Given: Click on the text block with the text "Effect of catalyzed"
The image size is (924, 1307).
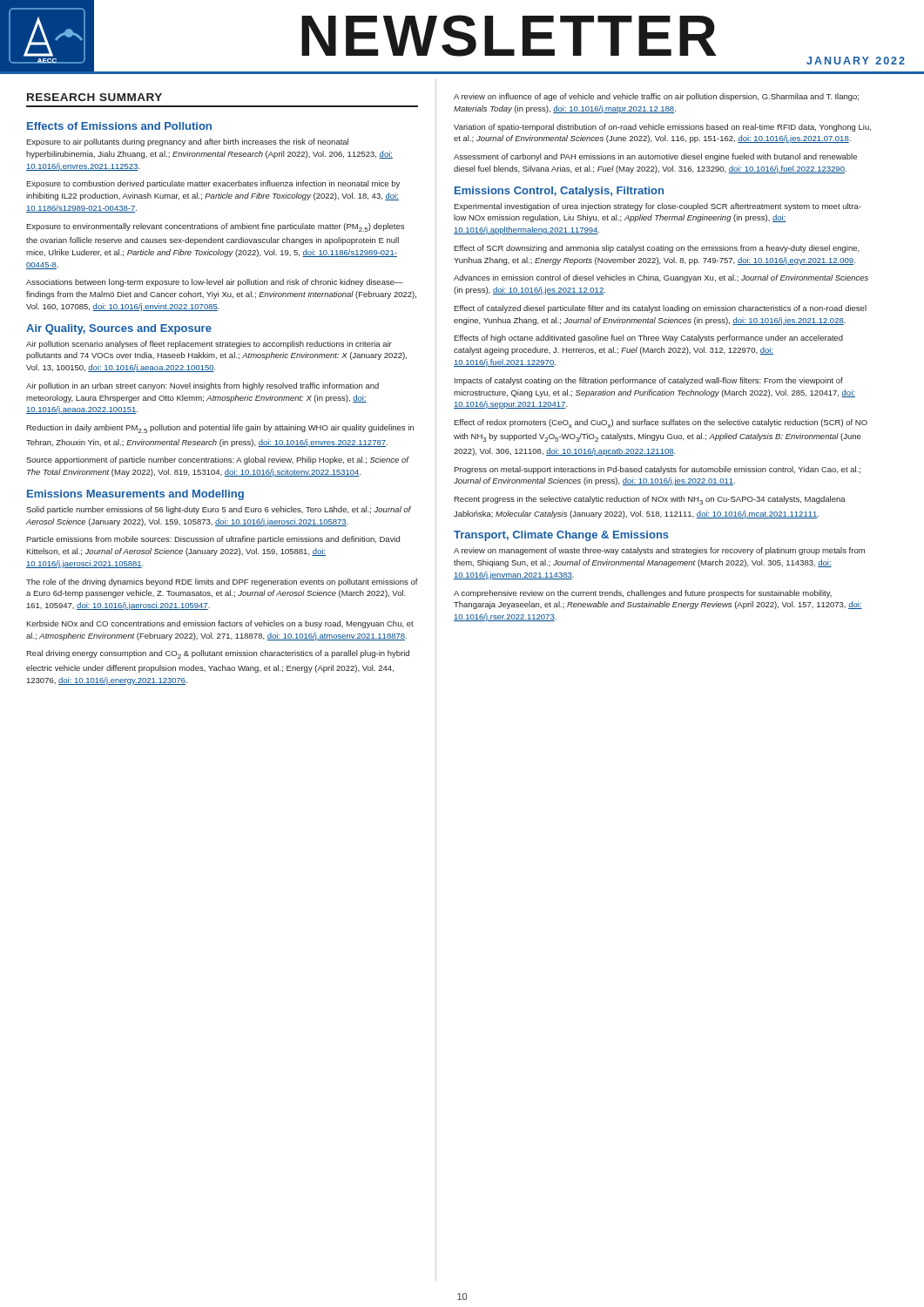Looking at the screenshot, I should click(x=660, y=314).
